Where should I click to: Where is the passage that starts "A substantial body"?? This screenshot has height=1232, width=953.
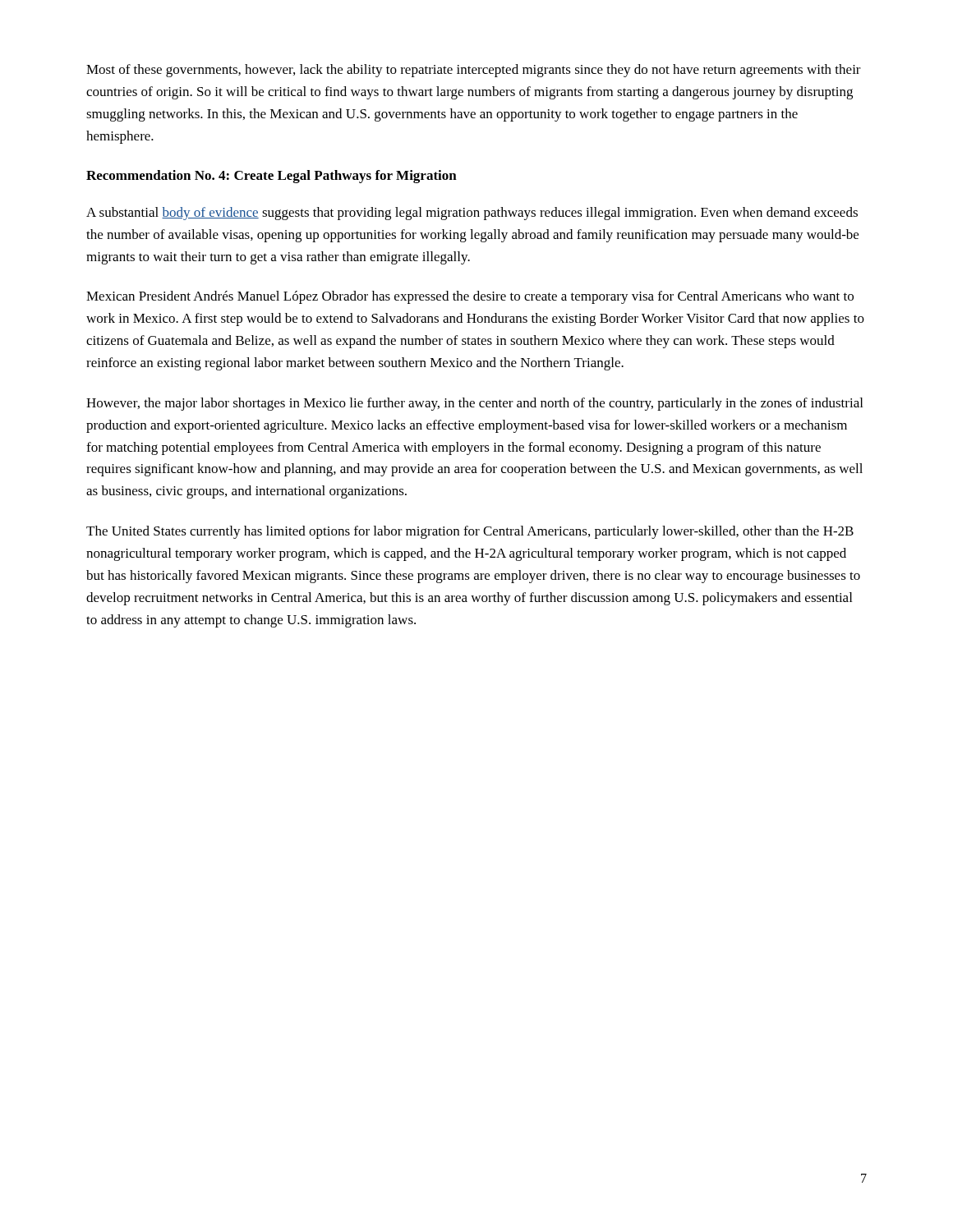coord(473,234)
